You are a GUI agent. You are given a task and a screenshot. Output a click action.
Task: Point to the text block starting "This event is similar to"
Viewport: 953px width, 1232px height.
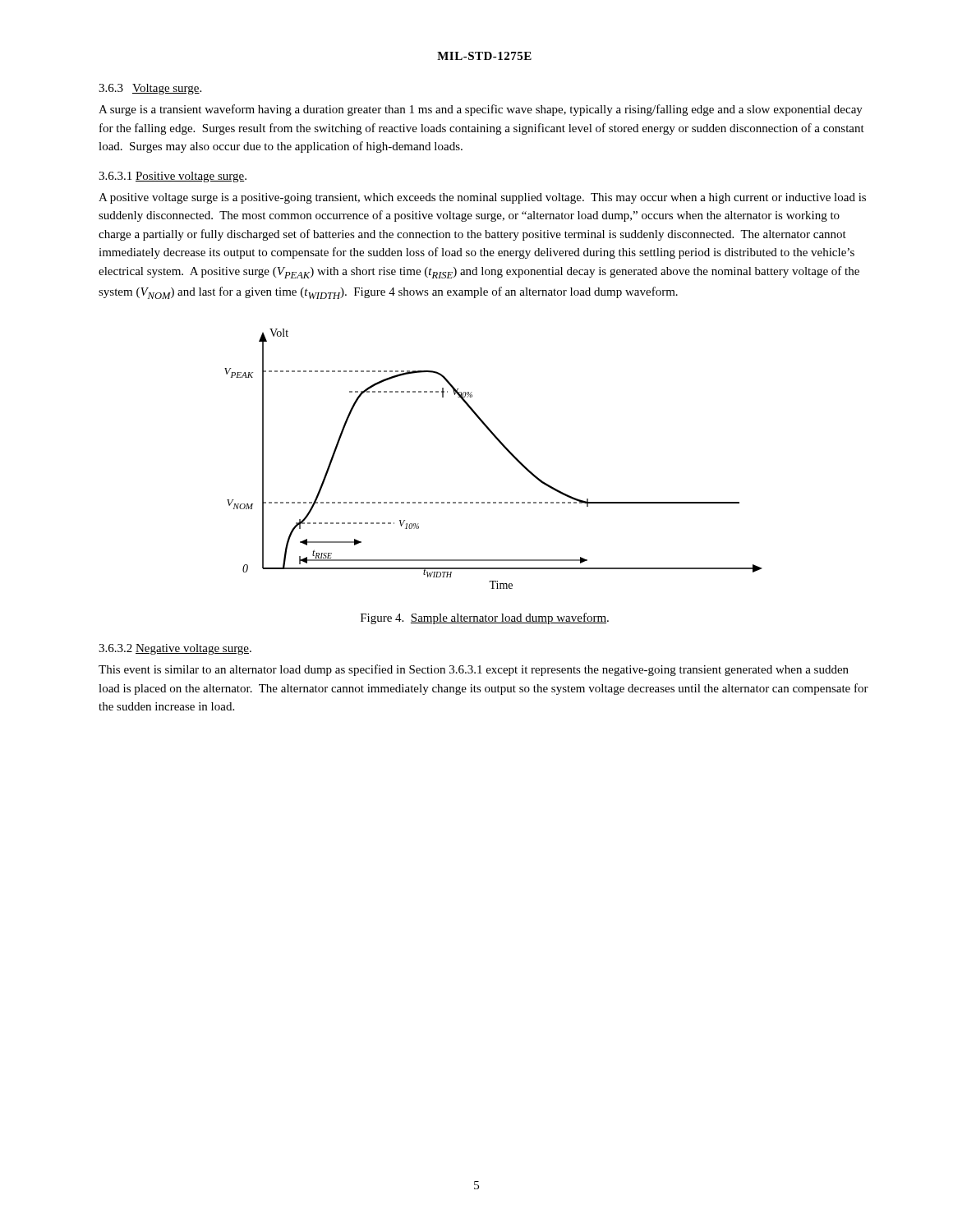pyautogui.click(x=483, y=688)
